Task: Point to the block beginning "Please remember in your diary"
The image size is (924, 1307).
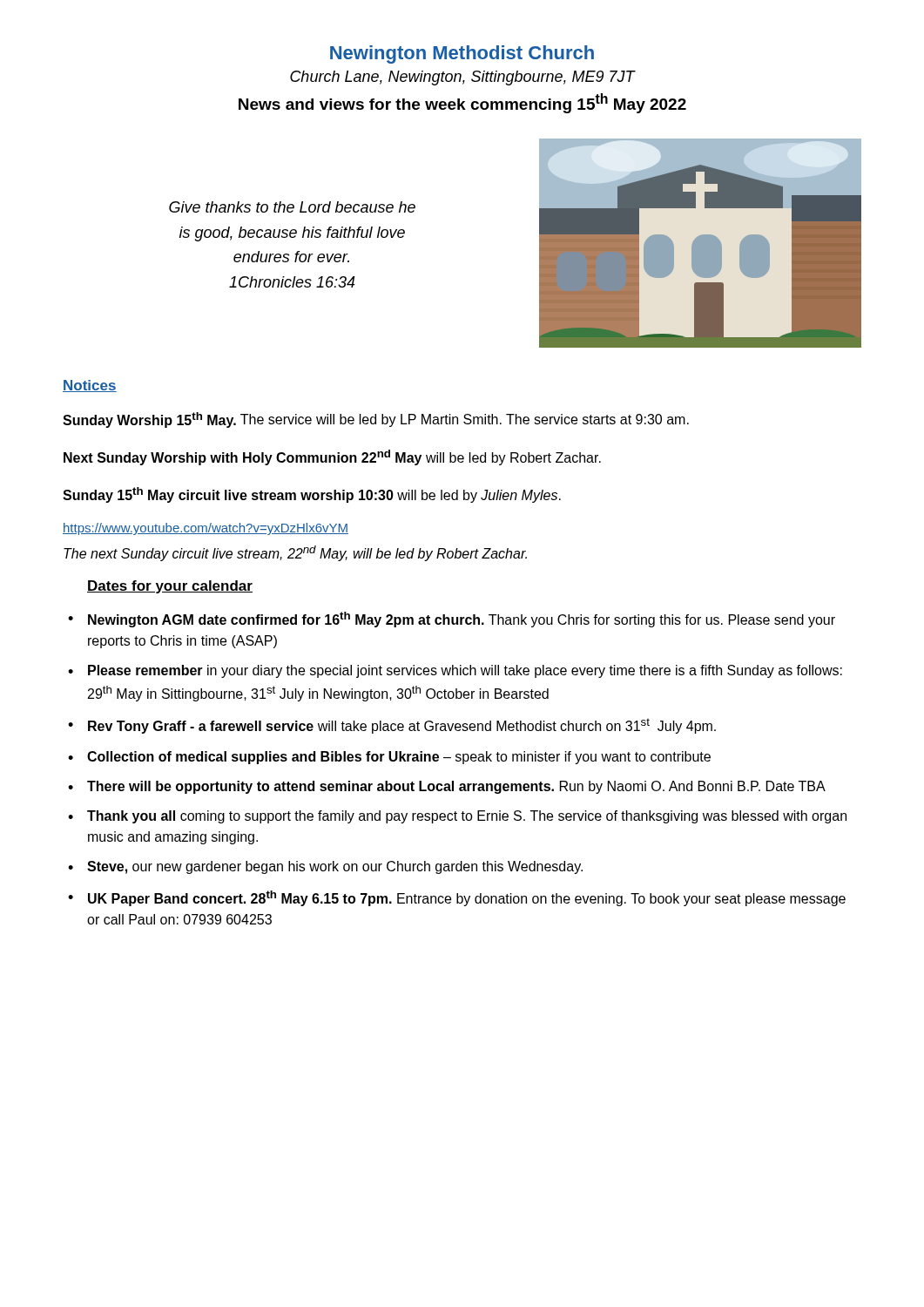Action: (x=465, y=682)
